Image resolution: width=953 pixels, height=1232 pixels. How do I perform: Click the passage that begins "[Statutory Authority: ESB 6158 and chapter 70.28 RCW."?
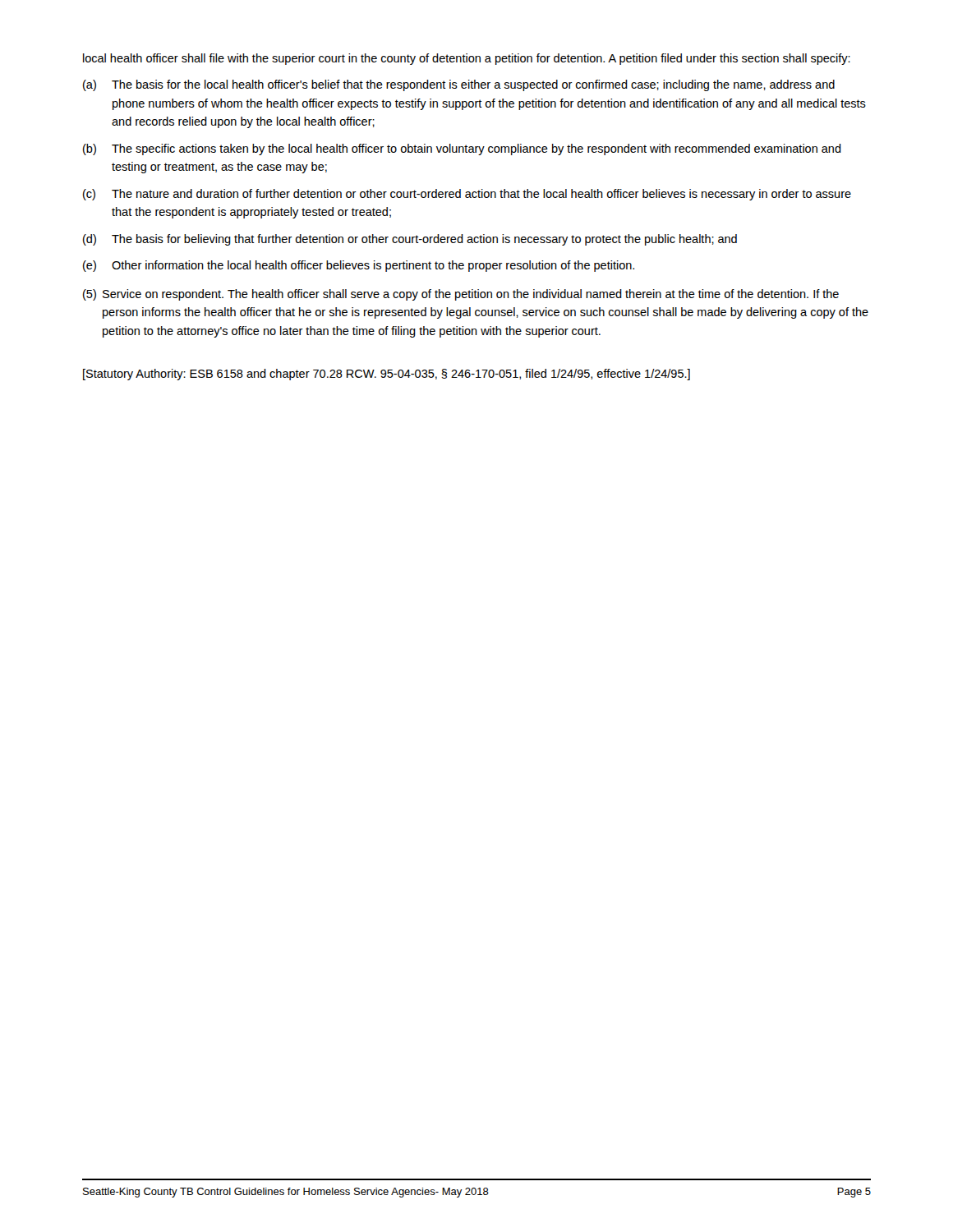pyautogui.click(x=386, y=374)
